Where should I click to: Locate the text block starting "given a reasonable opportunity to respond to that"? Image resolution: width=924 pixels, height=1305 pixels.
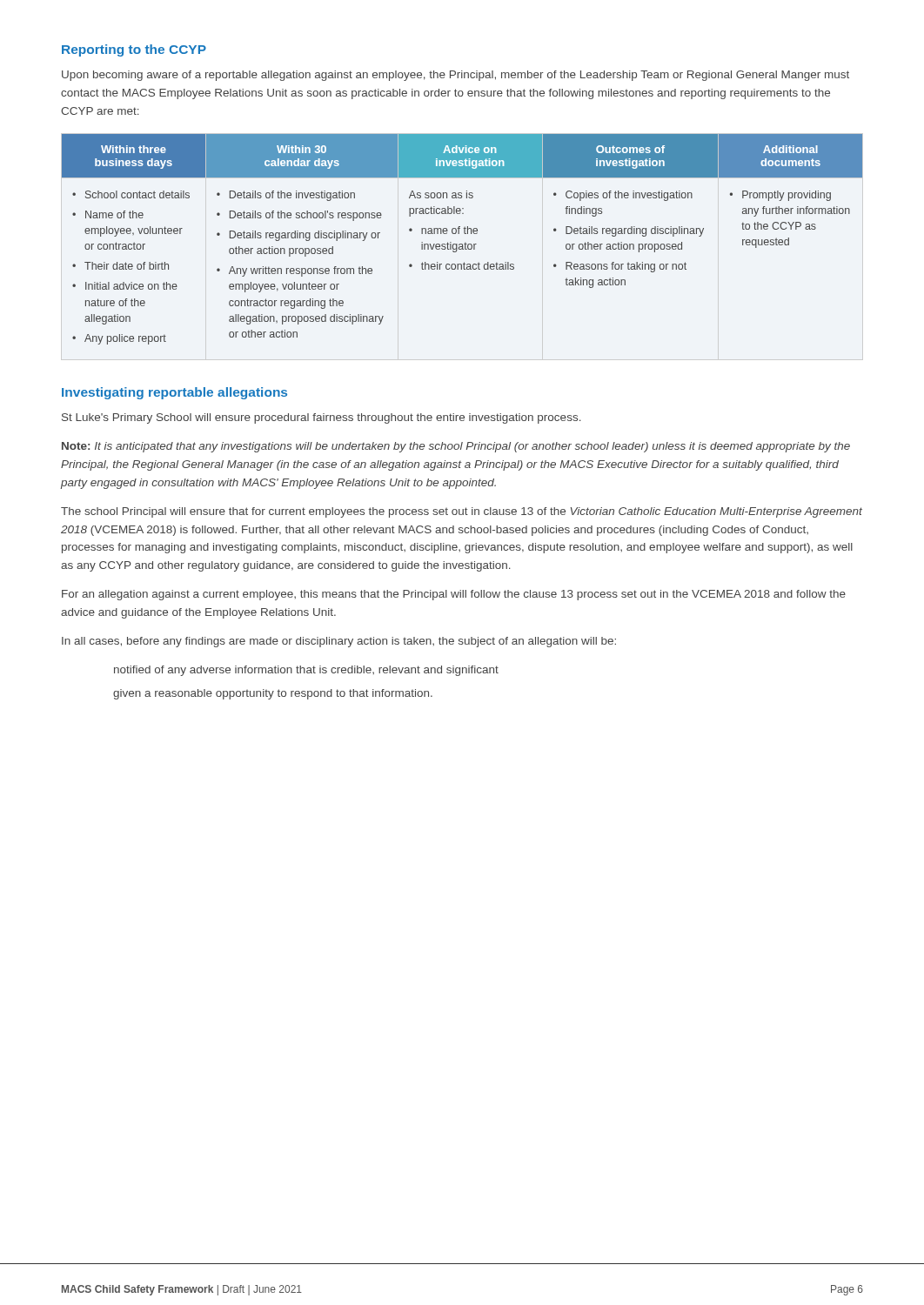tap(273, 693)
